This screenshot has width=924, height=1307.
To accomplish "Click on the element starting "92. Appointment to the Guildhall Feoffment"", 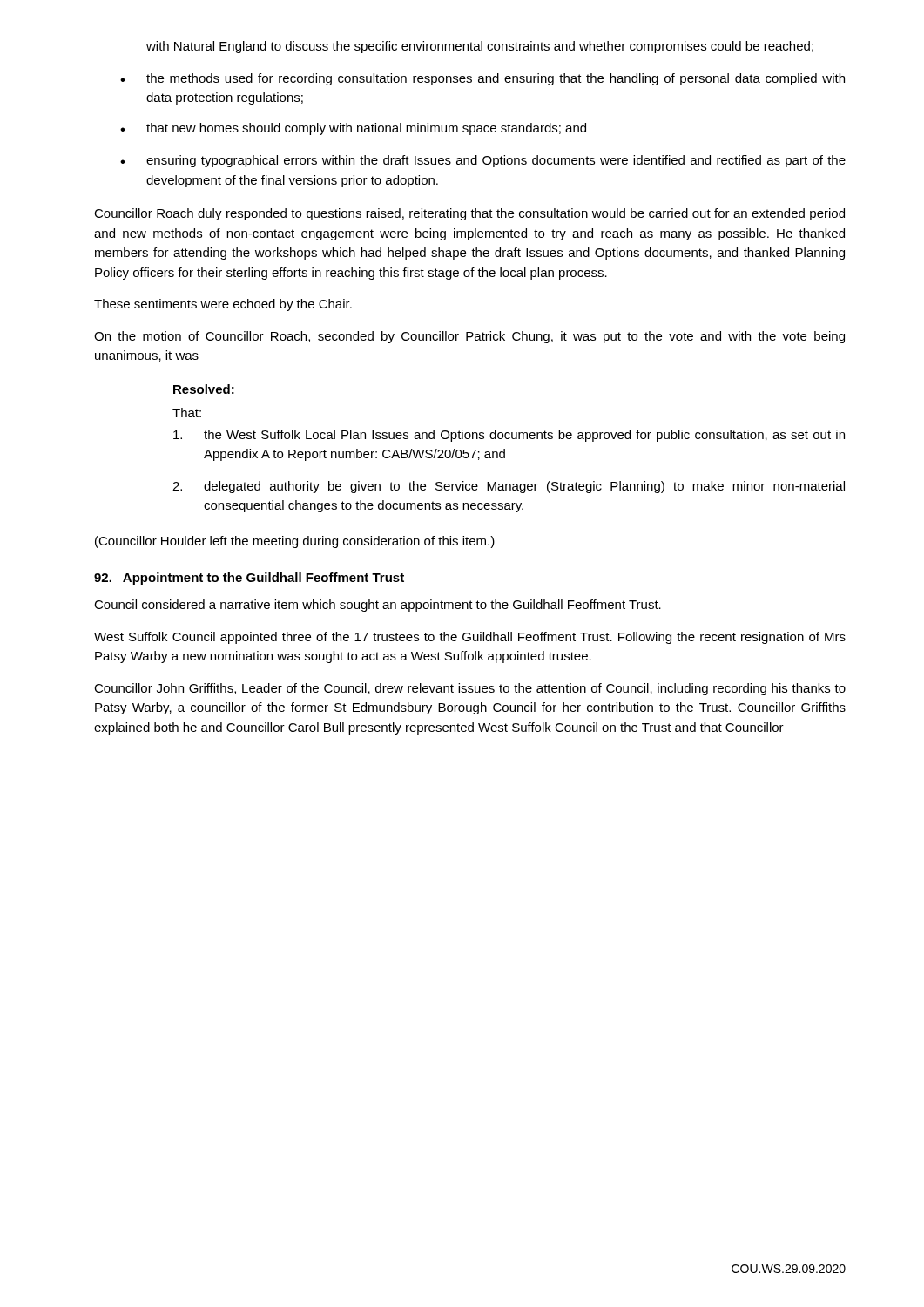I will coord(249,577).
